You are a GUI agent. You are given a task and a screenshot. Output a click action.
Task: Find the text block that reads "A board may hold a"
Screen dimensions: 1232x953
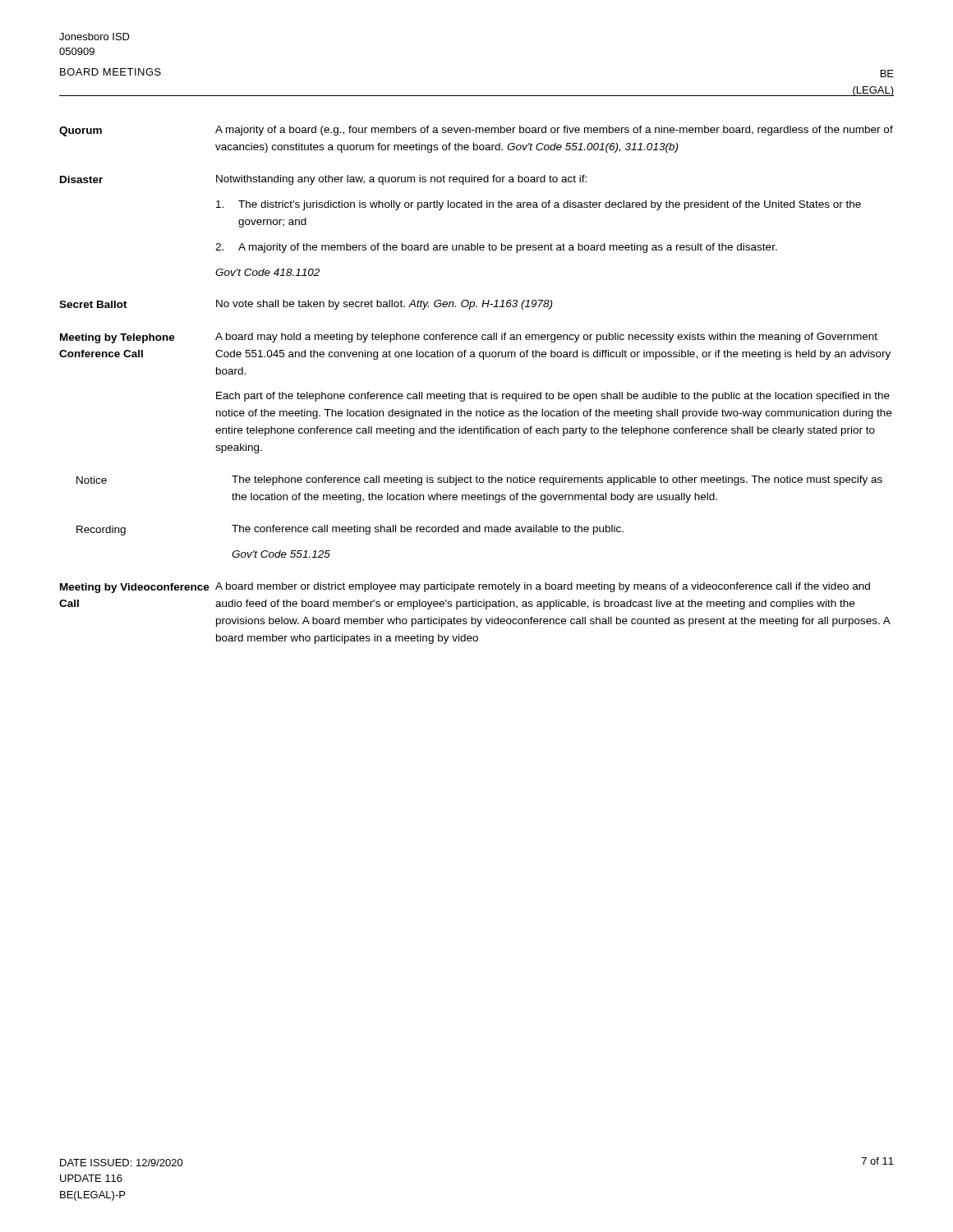coord(555,393)
